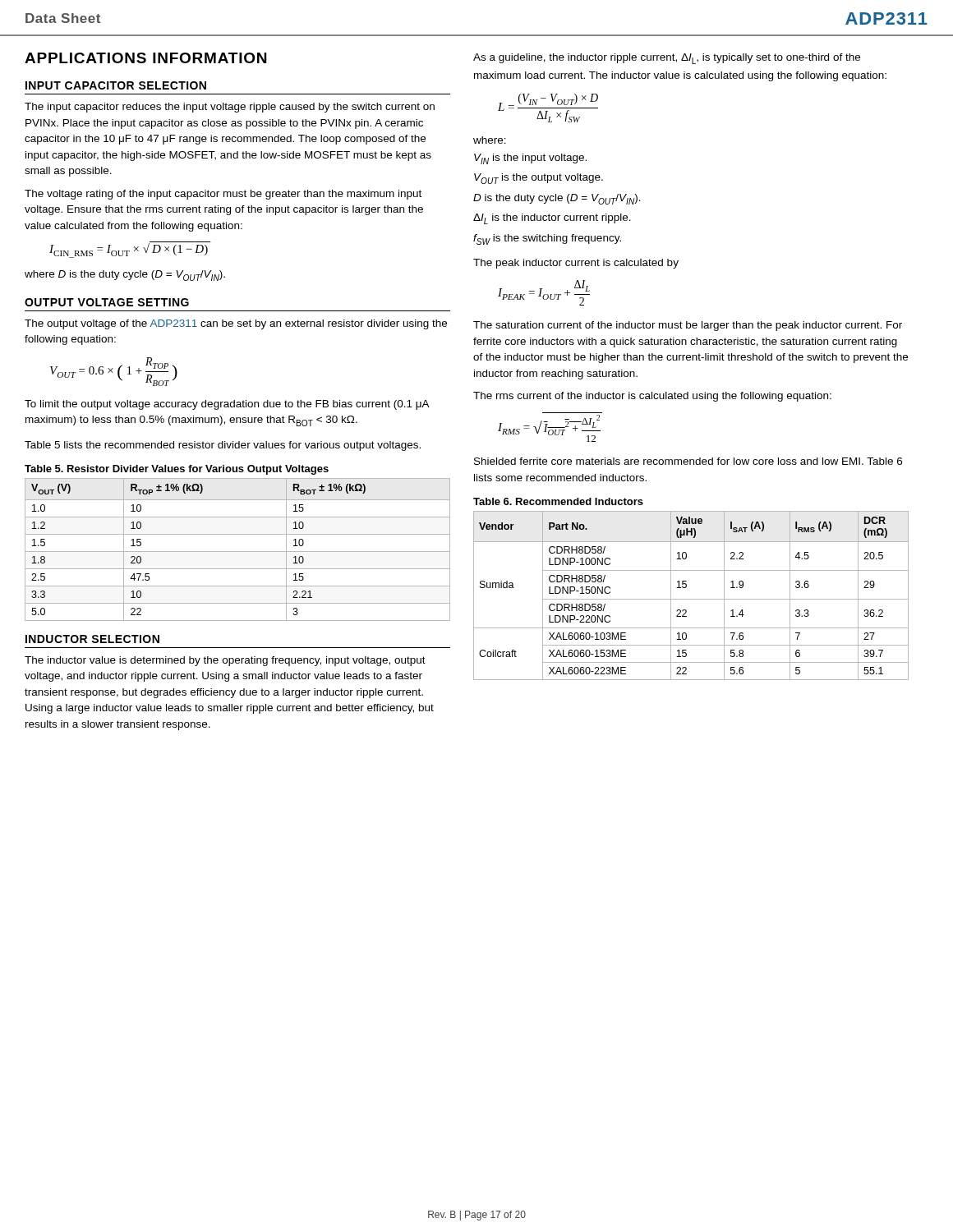Click on the table containing "CDRH8D58/ LDNP-220NC"
Viewport: 953px width, 1232px height.
tap(691, 596)
